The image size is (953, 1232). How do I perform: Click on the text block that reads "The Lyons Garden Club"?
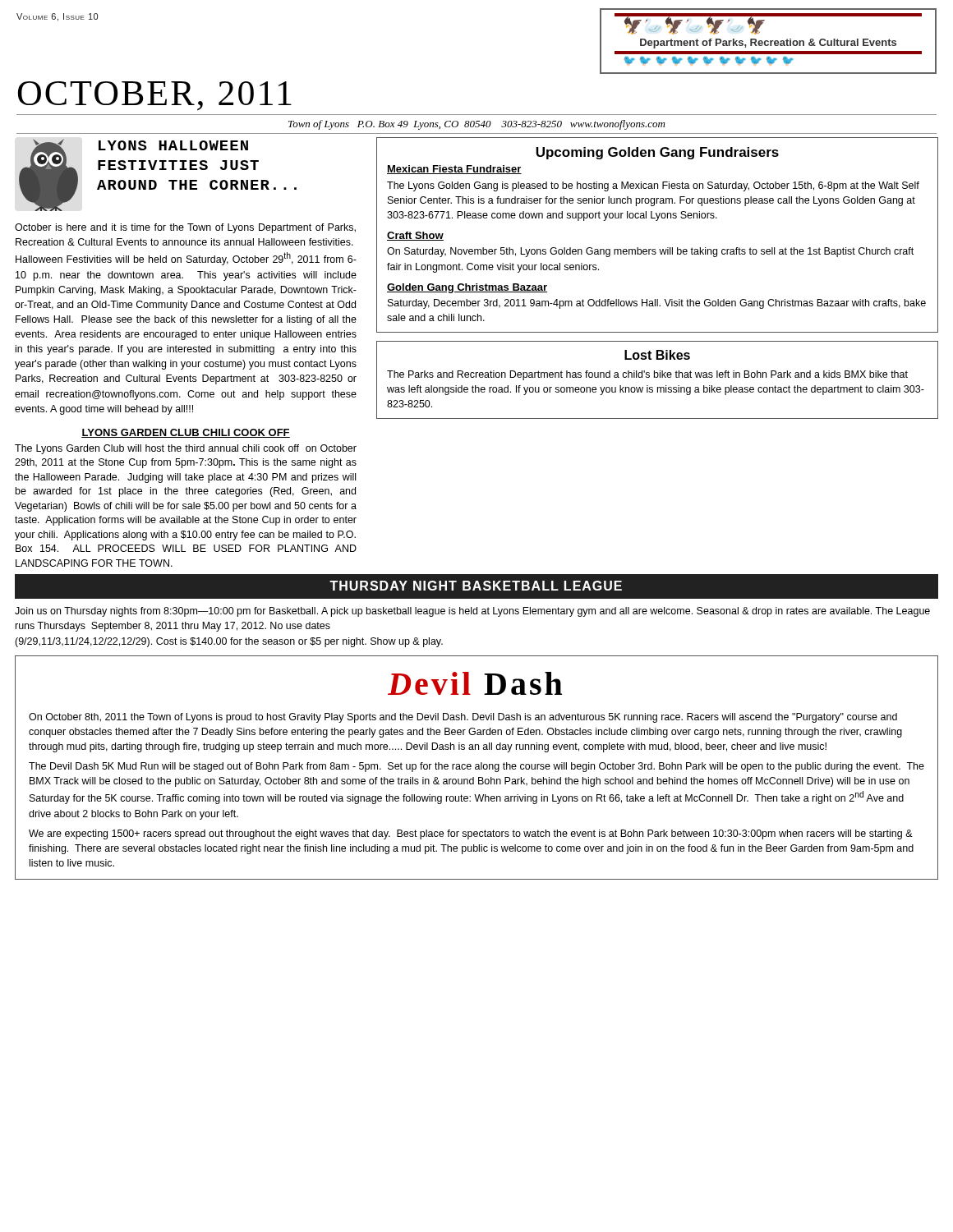coord(186,506)
